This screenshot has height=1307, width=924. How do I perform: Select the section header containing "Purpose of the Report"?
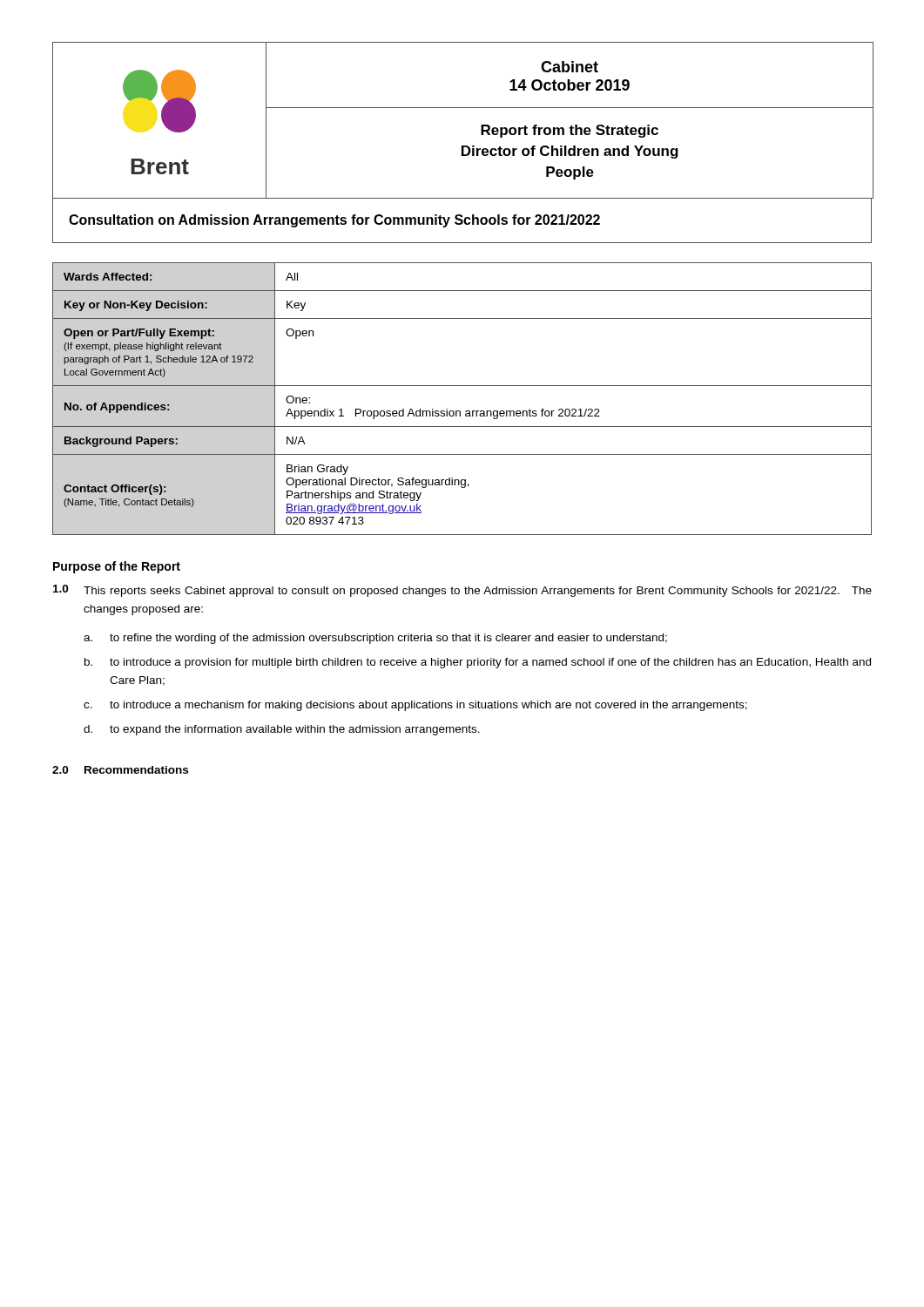(x=116, y=567)
